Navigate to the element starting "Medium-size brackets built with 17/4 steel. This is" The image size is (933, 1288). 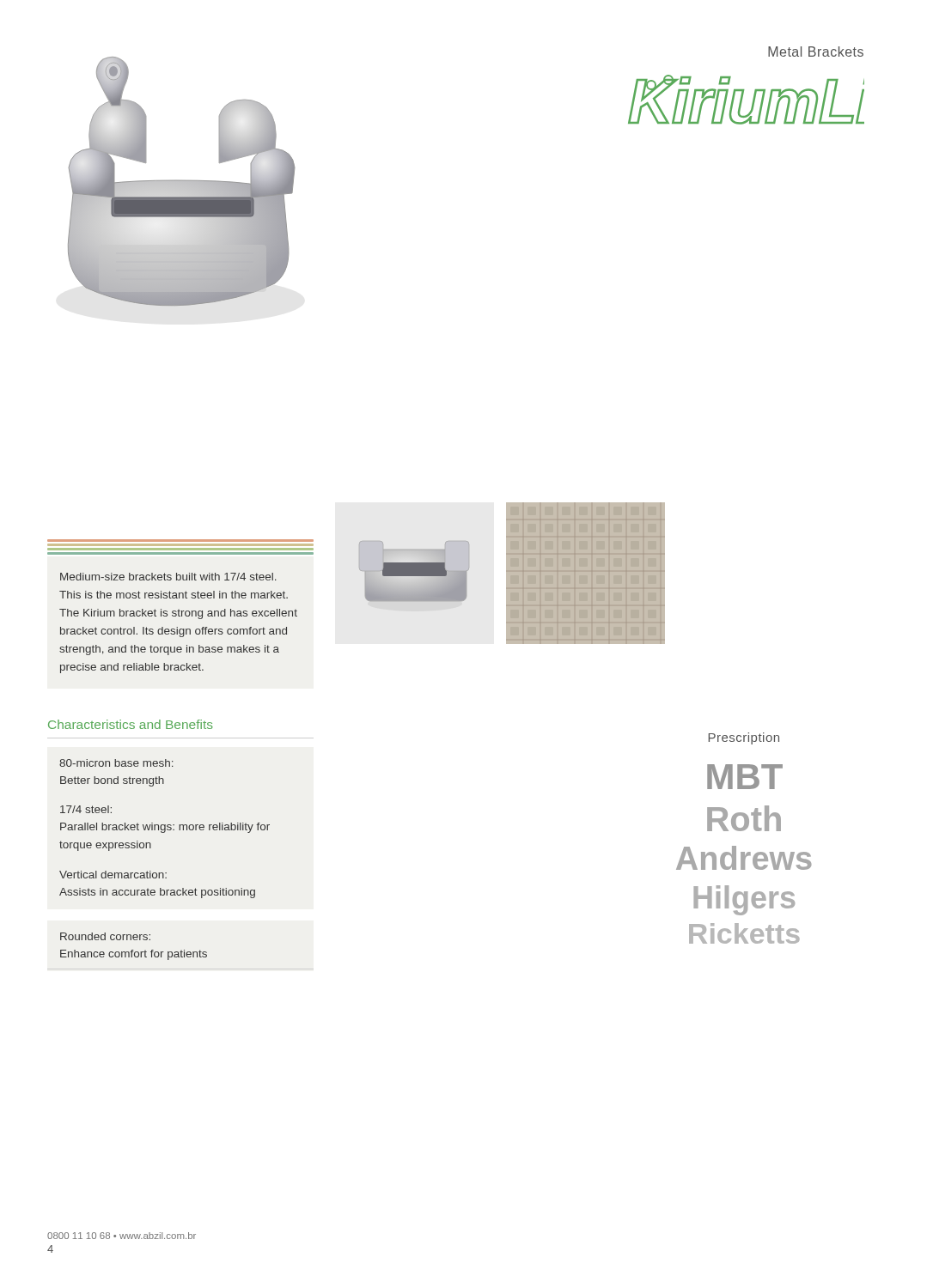click(180, 622)
